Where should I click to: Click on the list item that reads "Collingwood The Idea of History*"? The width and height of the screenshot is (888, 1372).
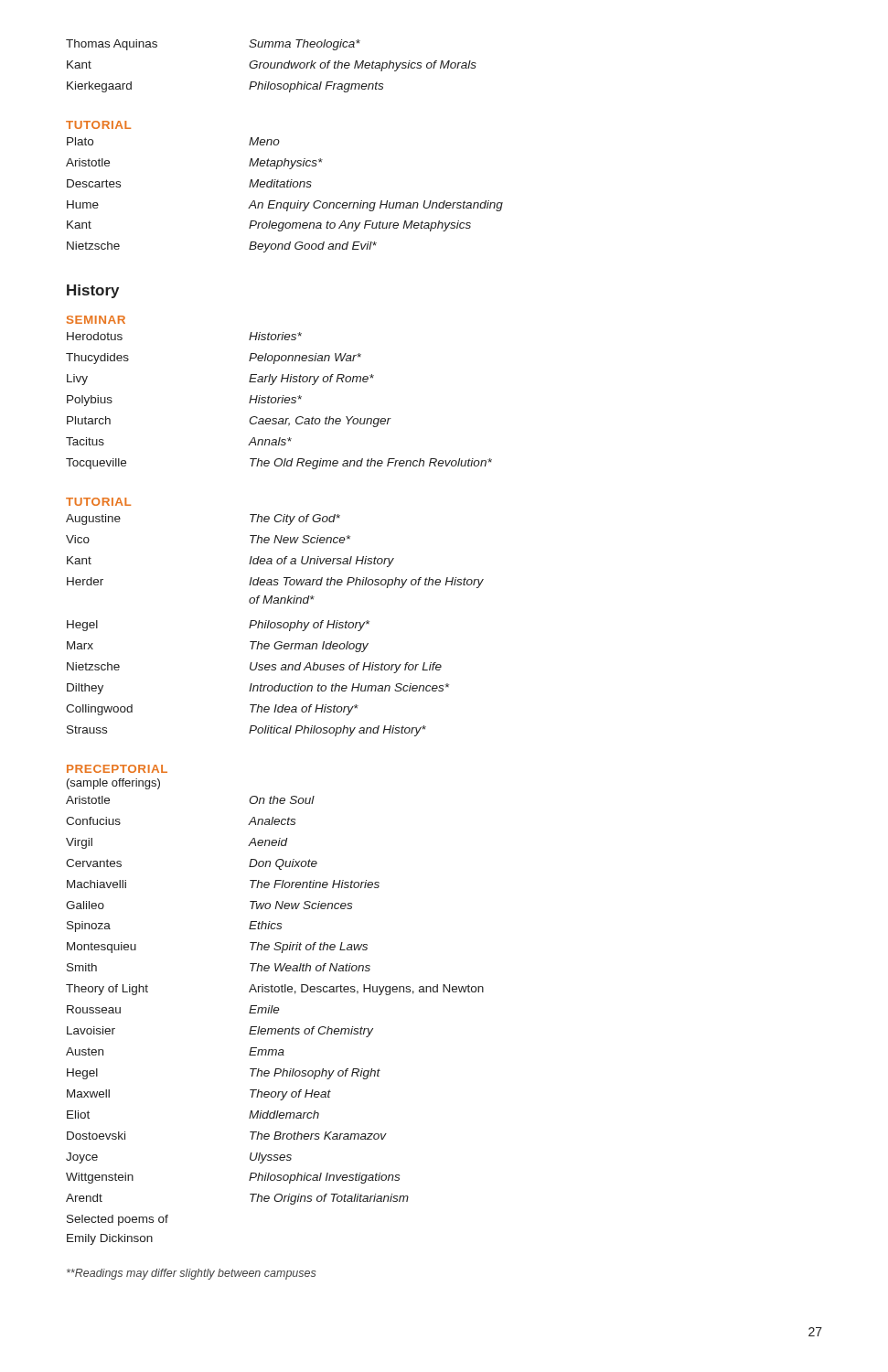pos(92,709)
